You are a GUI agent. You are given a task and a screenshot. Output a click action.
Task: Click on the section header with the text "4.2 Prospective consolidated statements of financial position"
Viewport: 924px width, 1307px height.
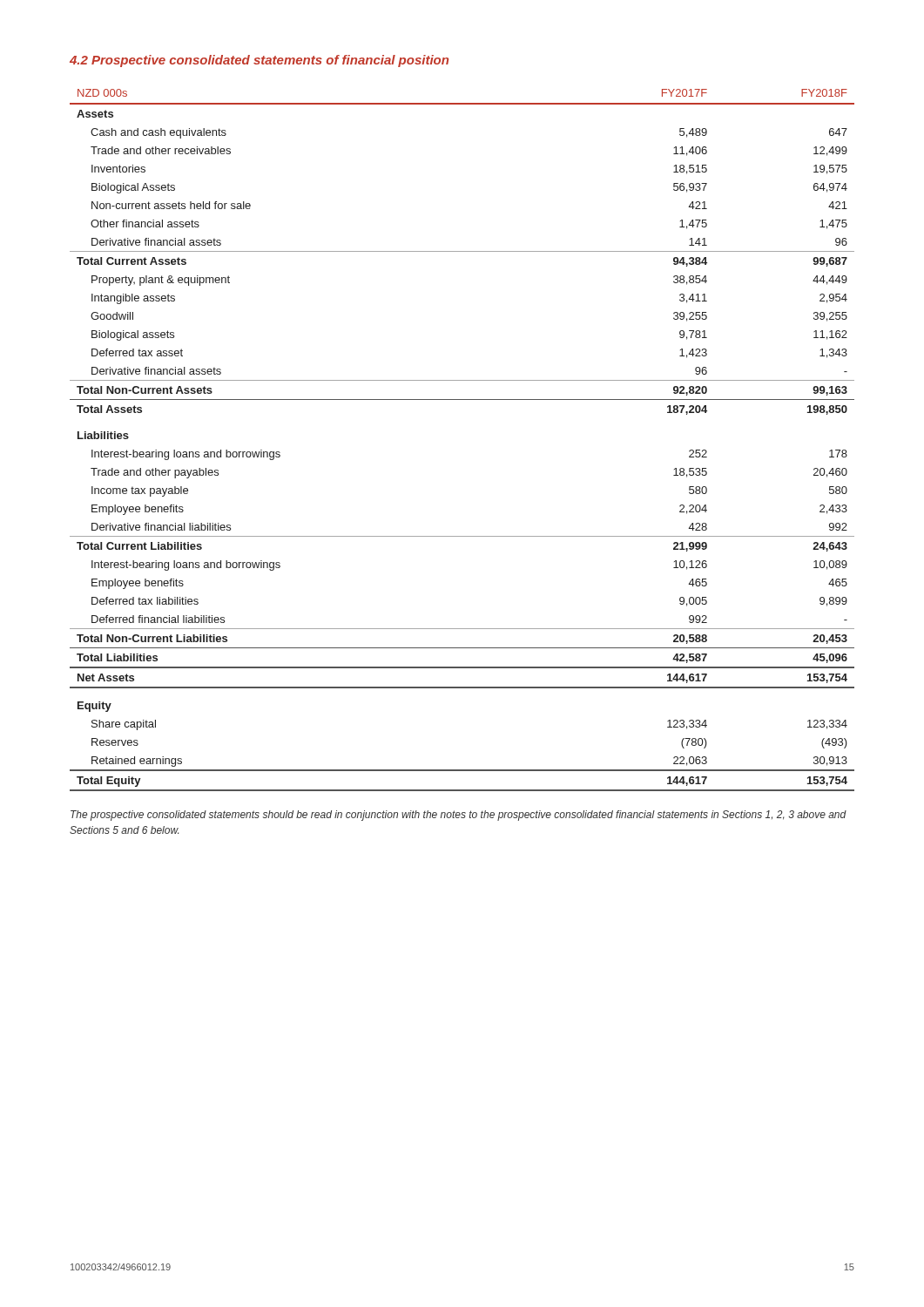click(x=260, y=60)
